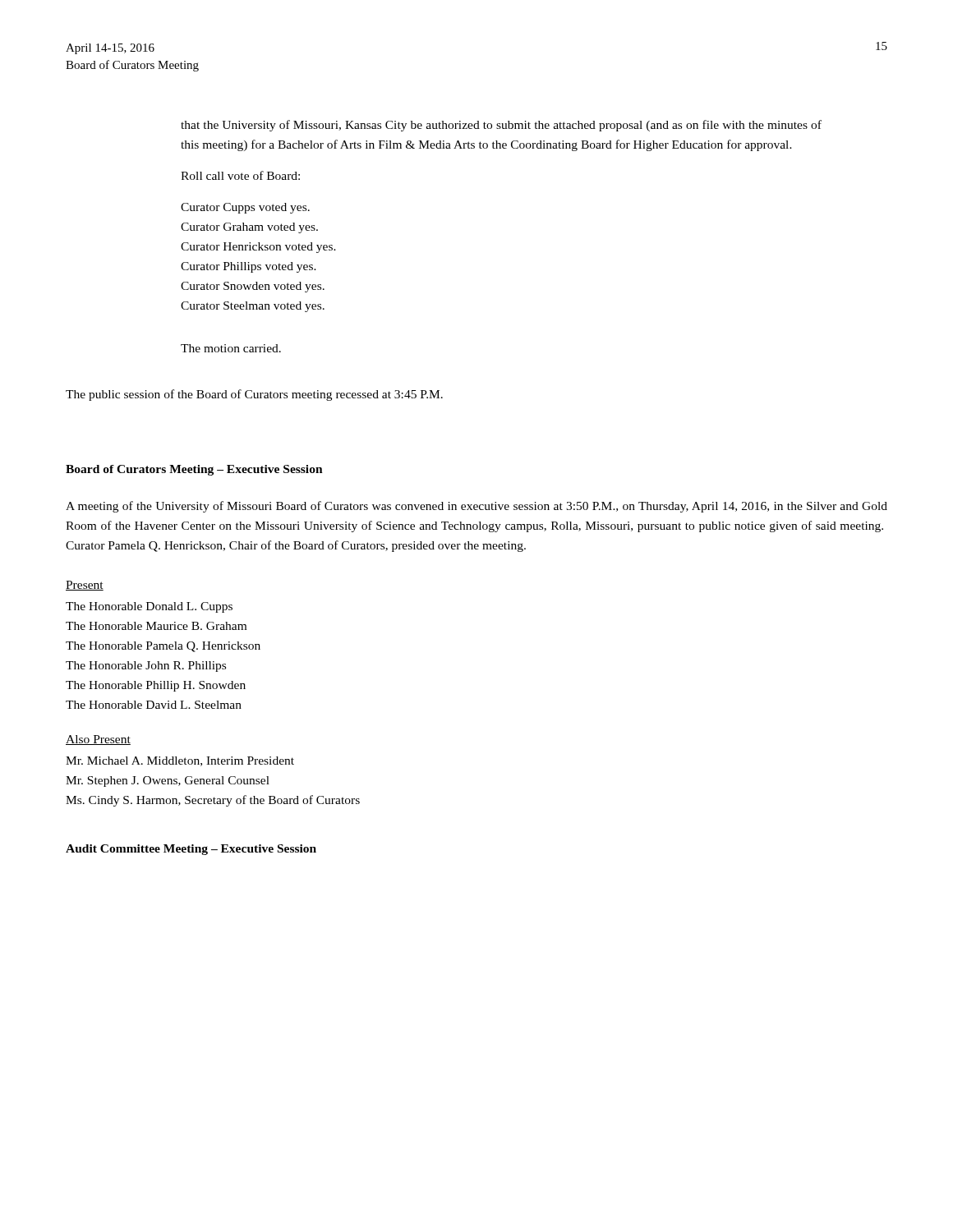Select the list item that reads "Curator Henrickson voted"
The image size is (953, 1232).
coord(259,246)
